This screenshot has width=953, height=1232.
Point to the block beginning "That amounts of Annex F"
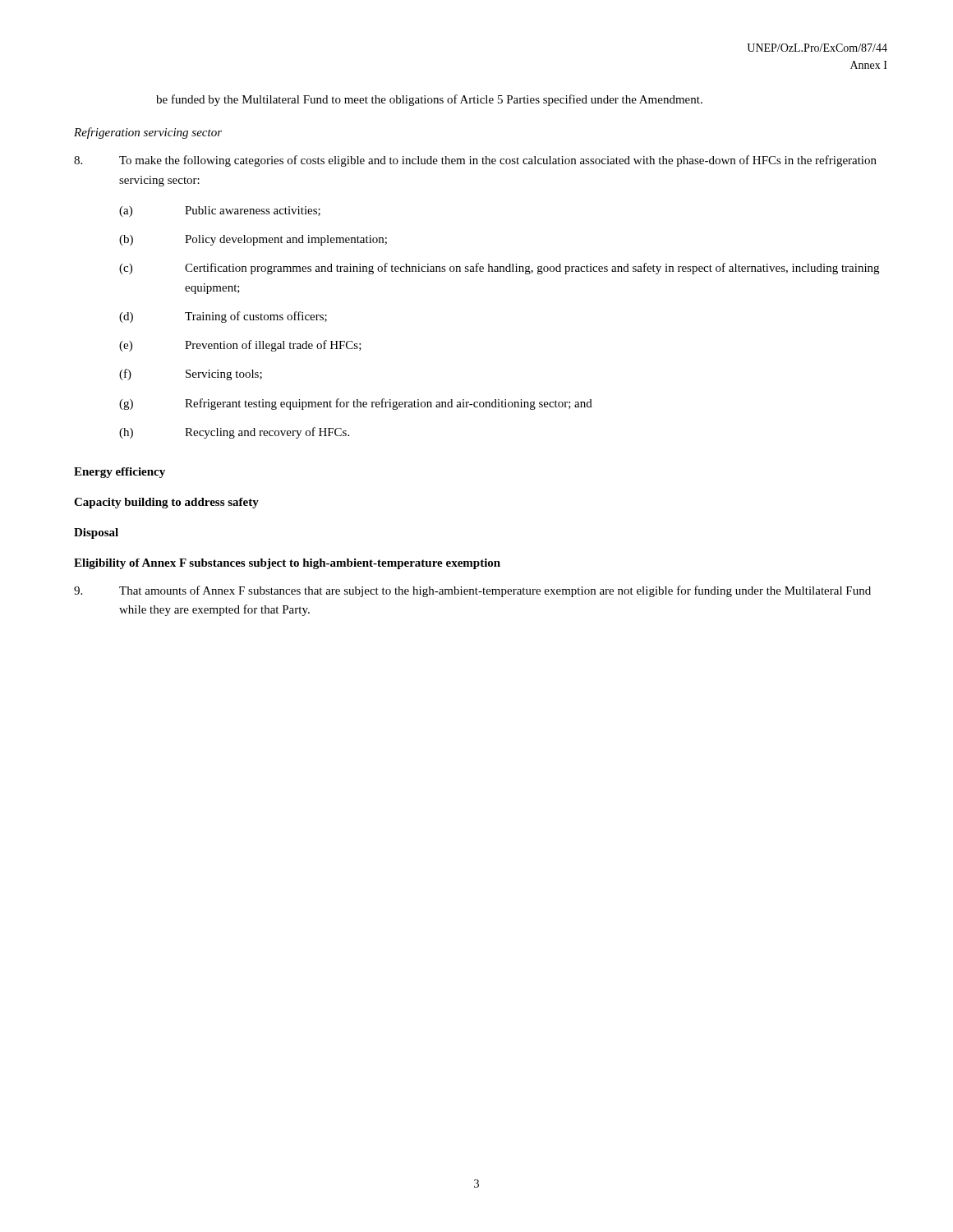(x=481, y=601)
